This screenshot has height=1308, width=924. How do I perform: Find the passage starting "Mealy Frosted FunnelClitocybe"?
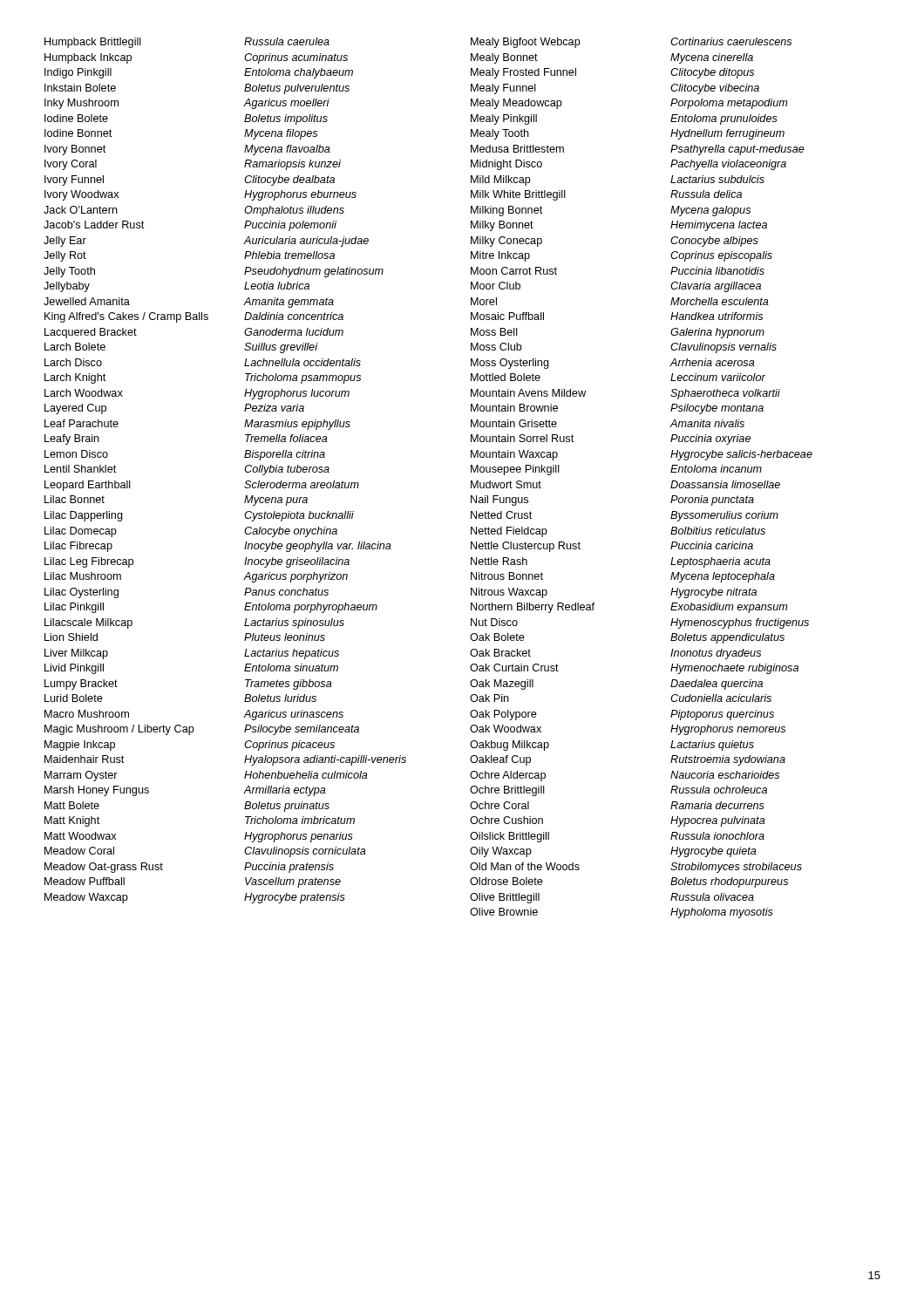(675, 73)
